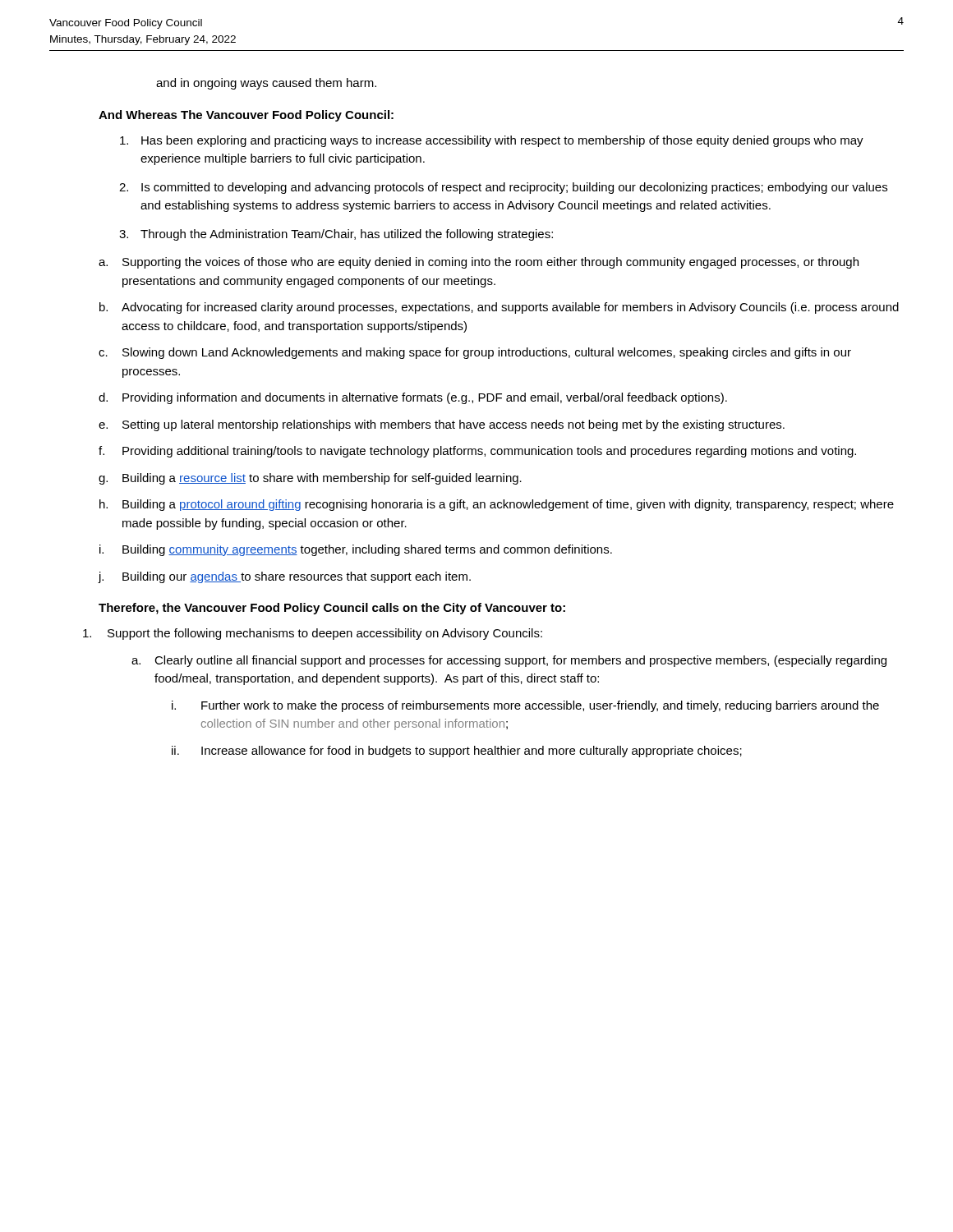Locate the region starting "and in ongoing"
Image resolution: width=953 pixels, height=1232 pixels.
(x=267, y=83)
